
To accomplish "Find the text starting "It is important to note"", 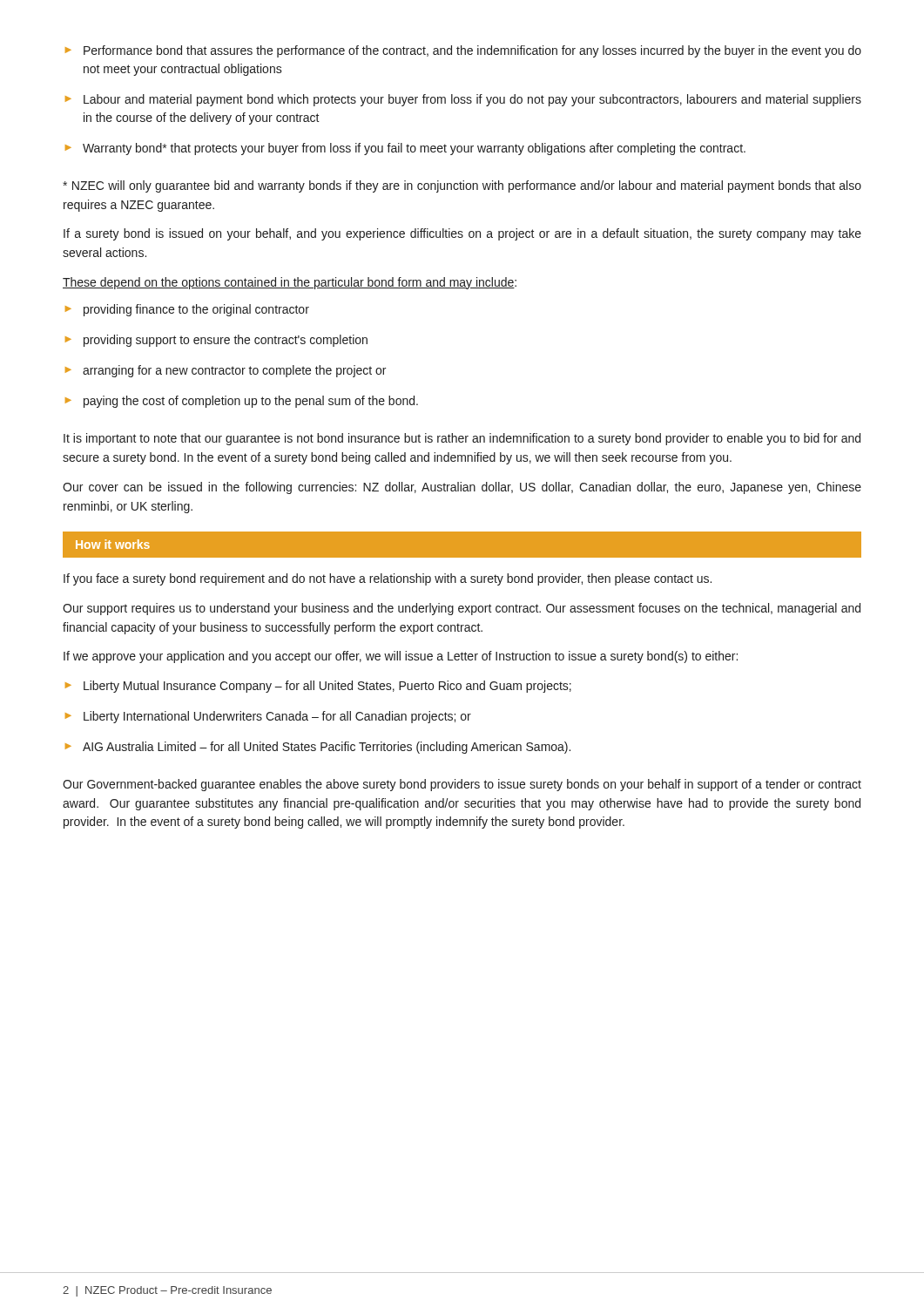I will tap(462, 448).
